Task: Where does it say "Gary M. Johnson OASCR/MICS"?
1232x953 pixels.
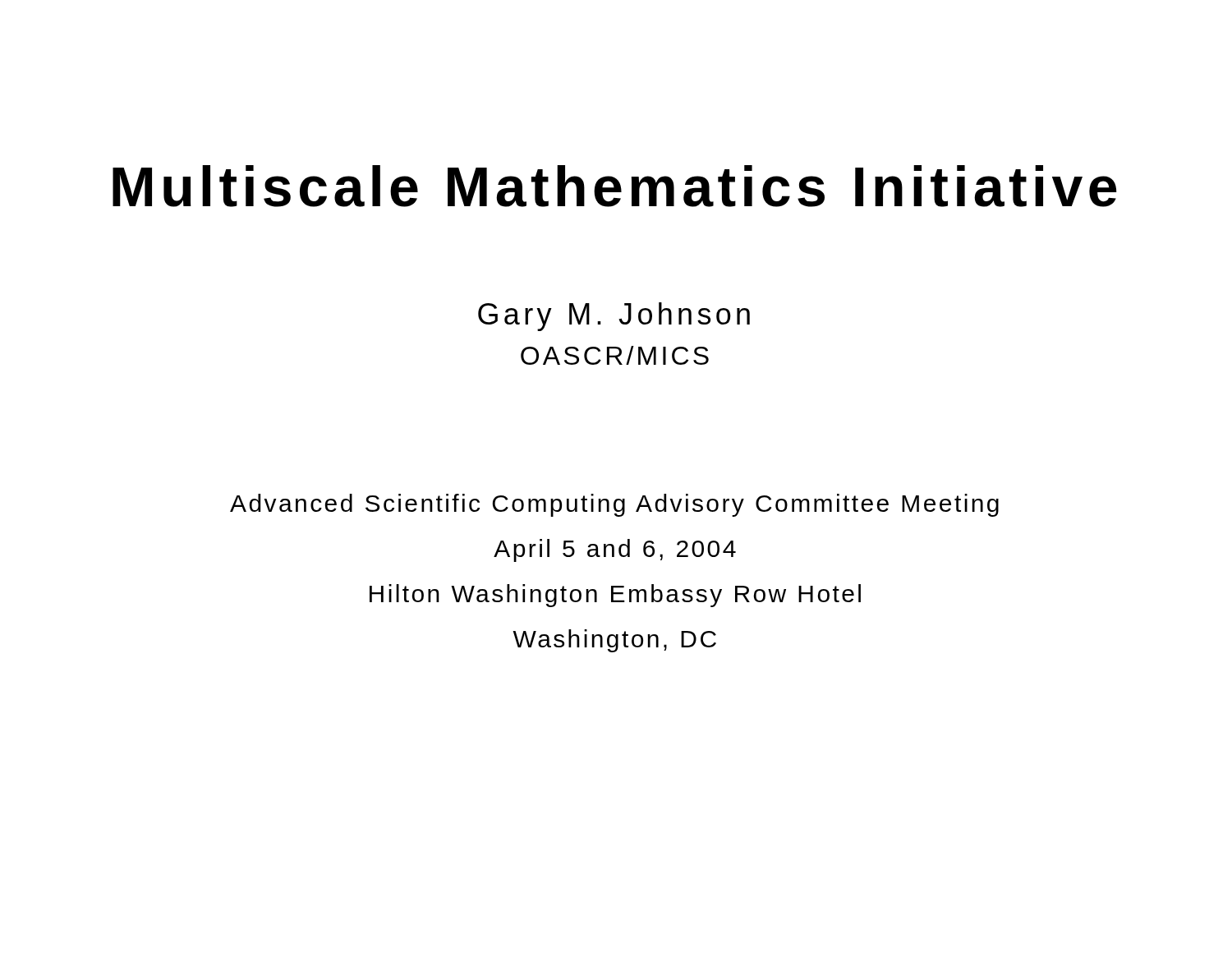Action: click(x=616, y=335)
